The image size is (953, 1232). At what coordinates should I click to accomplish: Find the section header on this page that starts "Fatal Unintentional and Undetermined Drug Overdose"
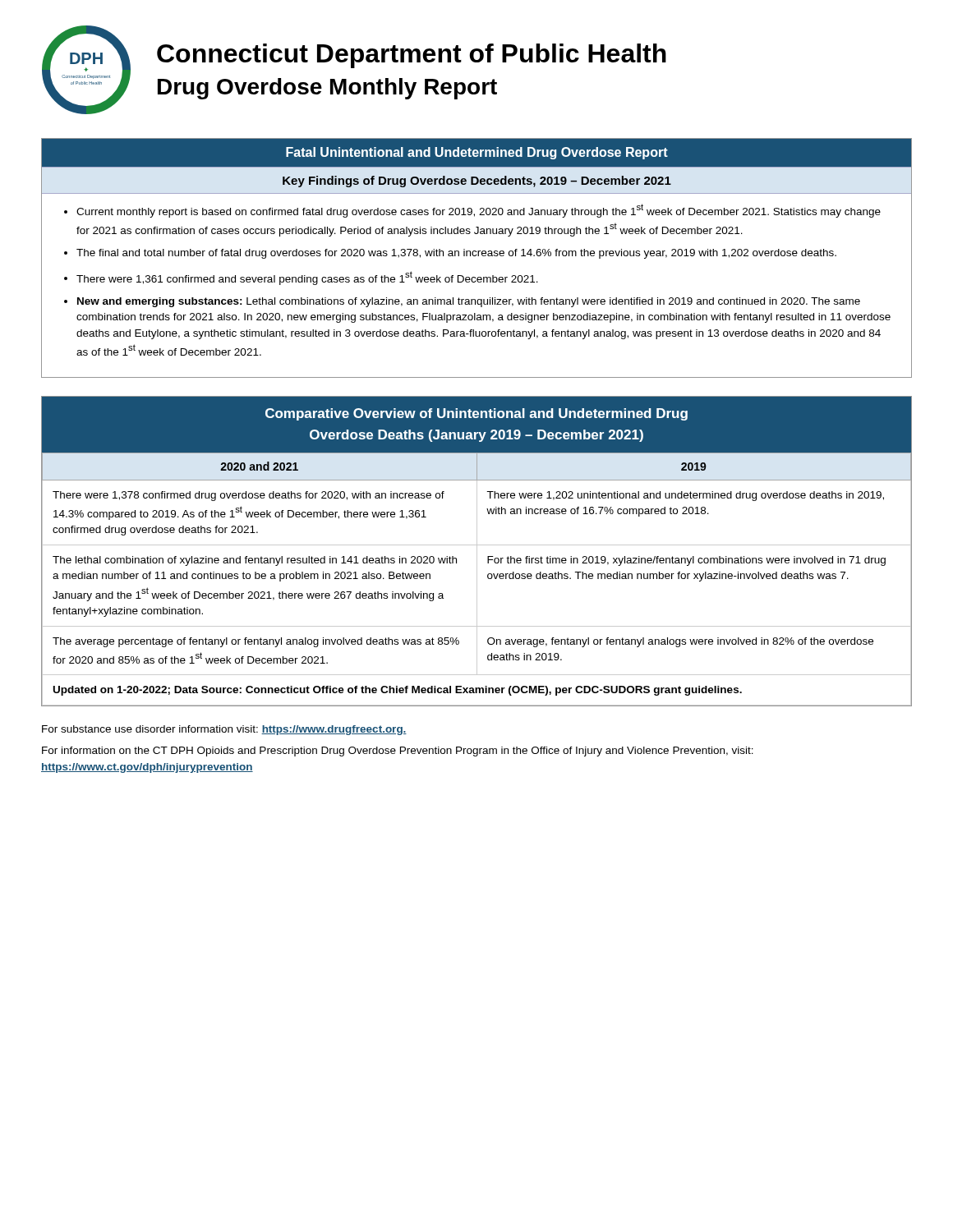(x=476, y=152)
